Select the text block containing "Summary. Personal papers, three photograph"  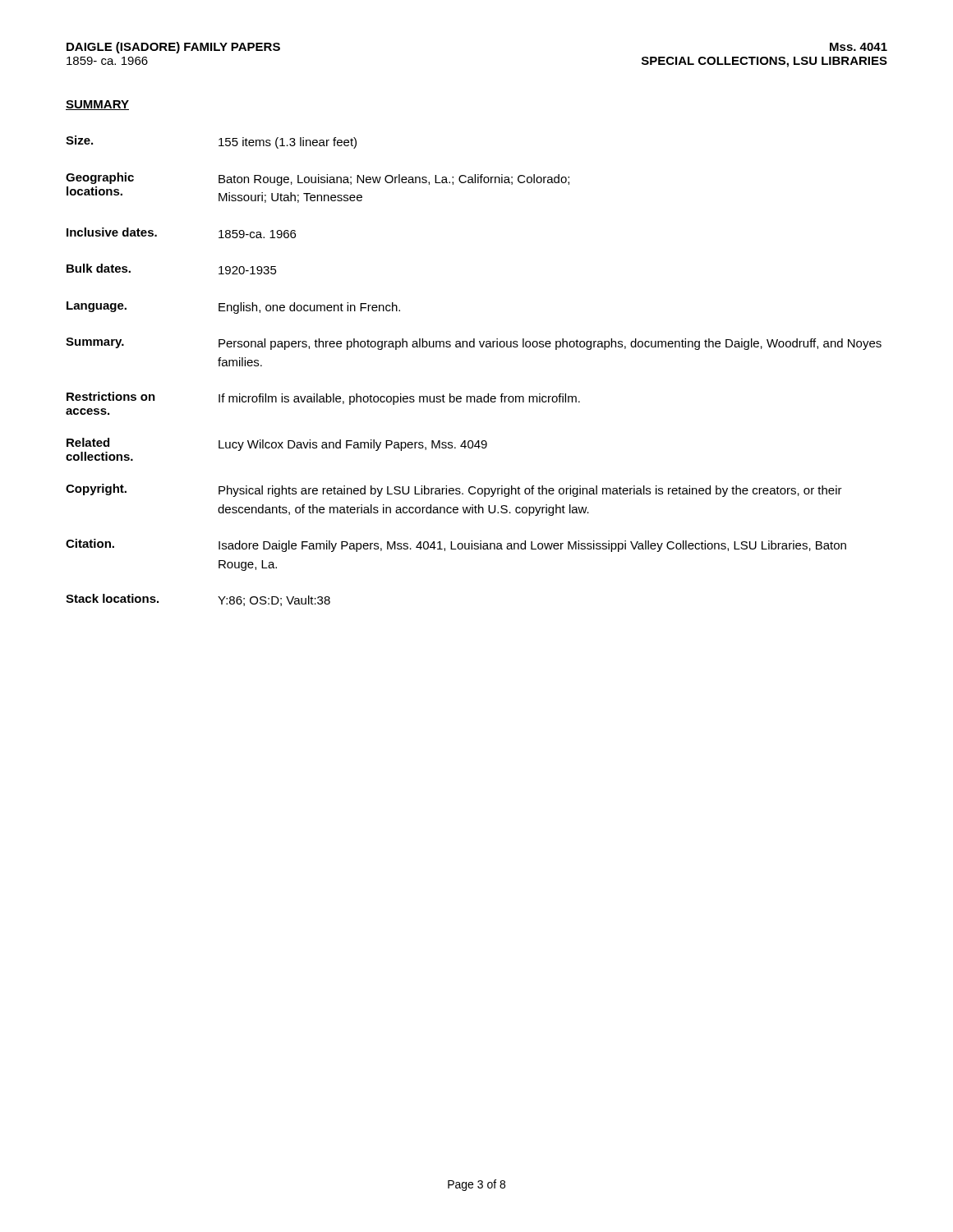pyautogui.click(x=476, y=353)
